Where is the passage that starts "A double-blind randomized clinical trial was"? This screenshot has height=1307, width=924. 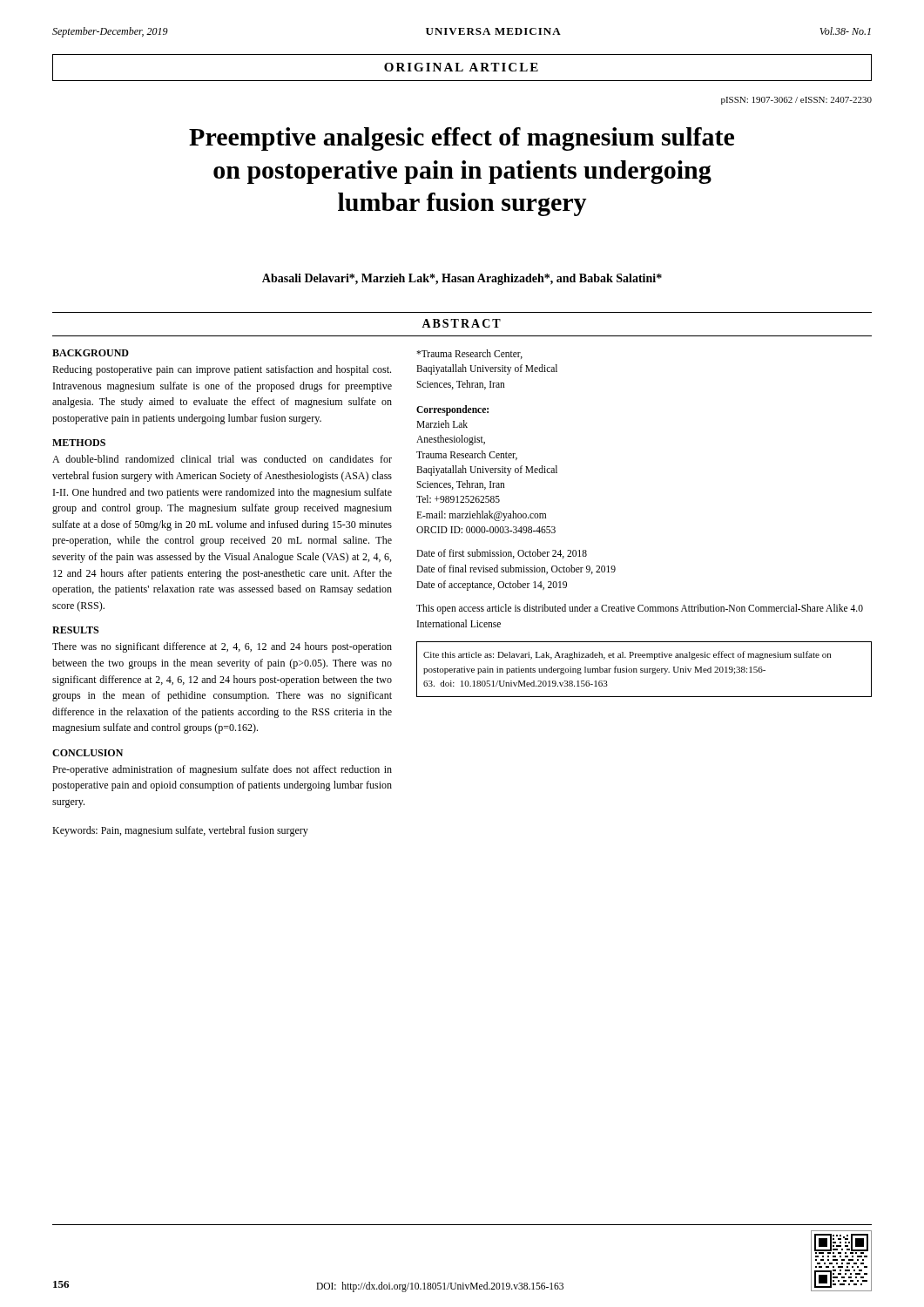pyautogui.click(x=222, y=532)
